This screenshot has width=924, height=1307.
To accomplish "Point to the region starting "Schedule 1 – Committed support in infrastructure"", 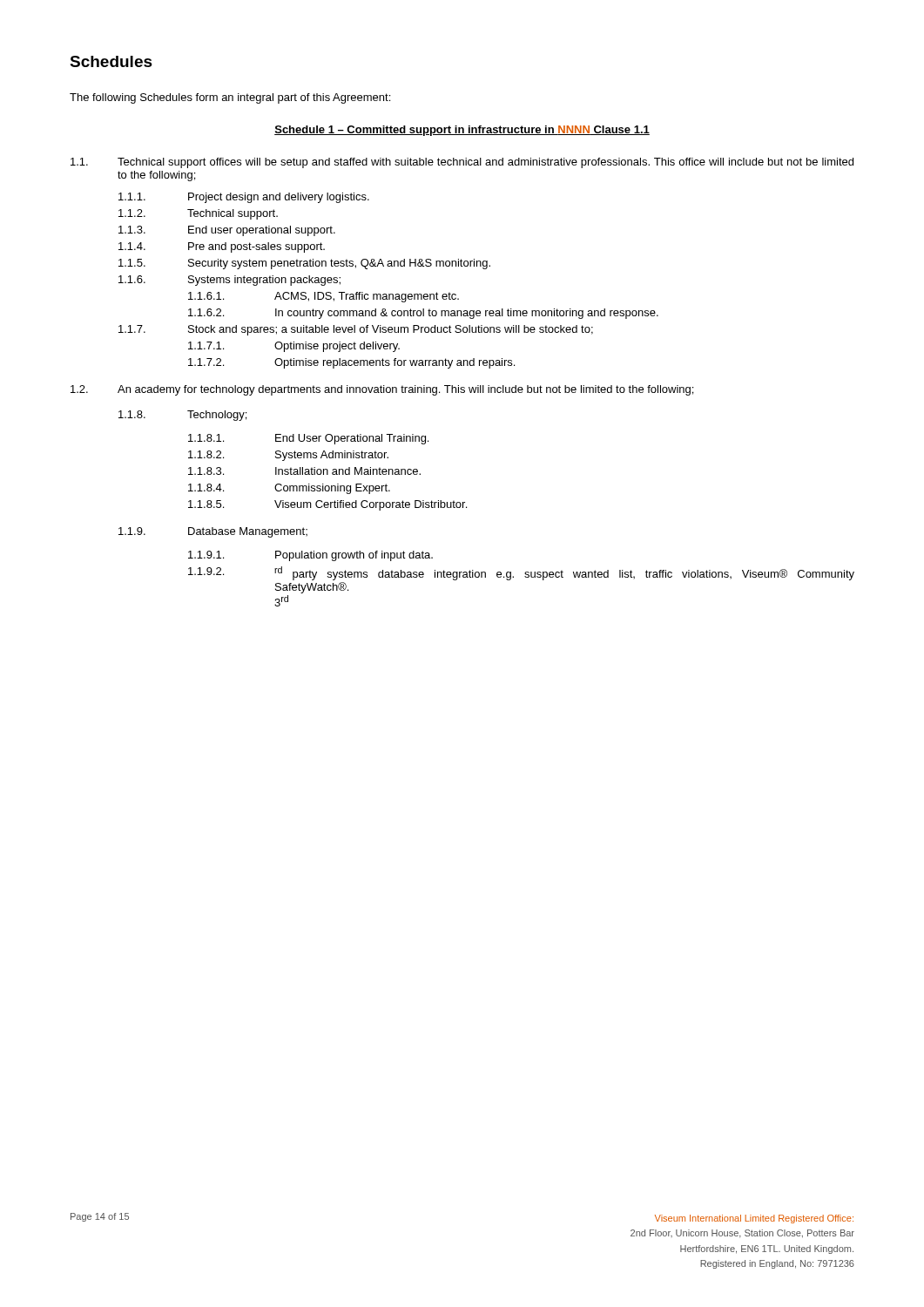I will [x=462, y=129].
